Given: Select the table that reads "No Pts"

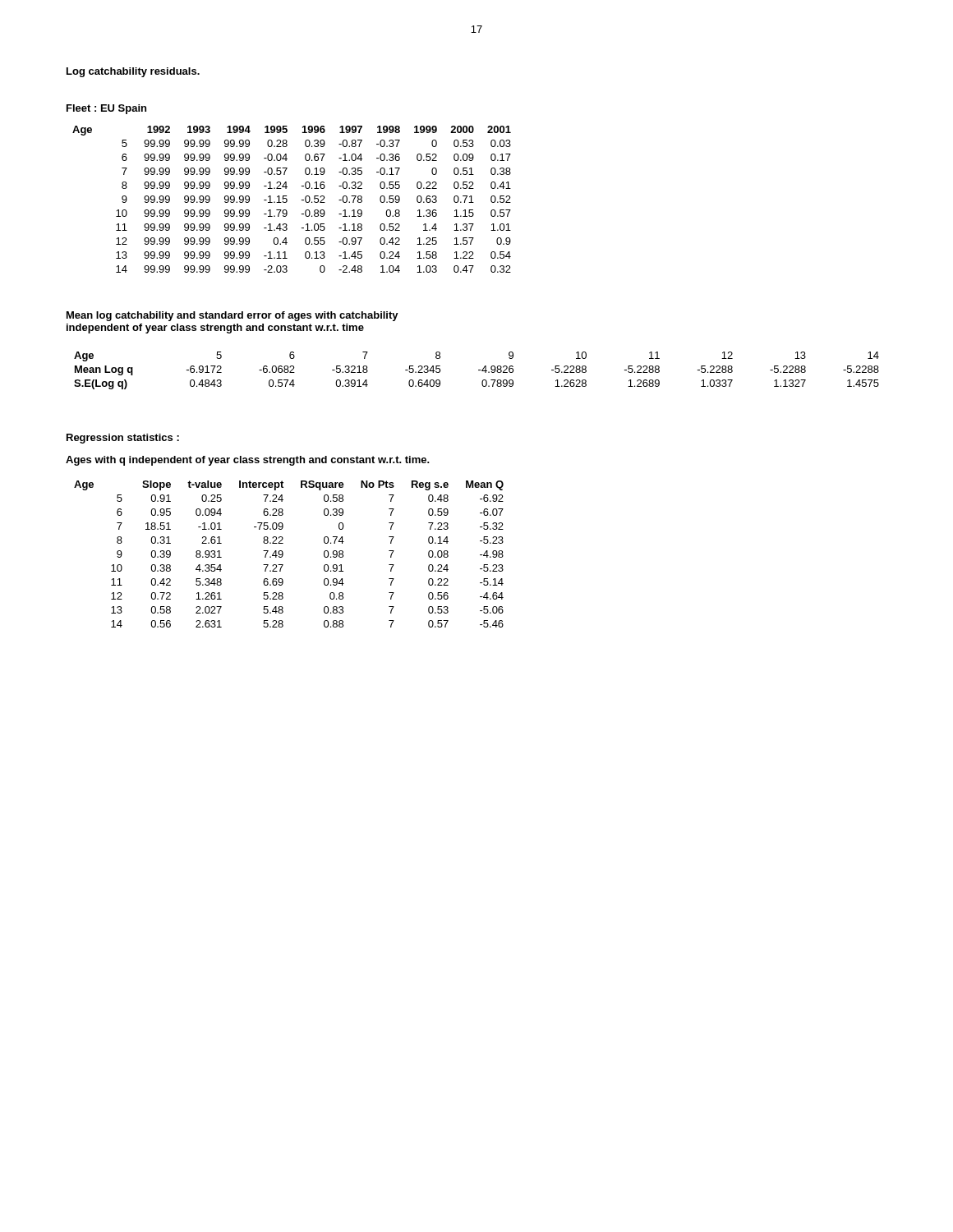Looking at the screenshot, I should [x=476, y=554].
